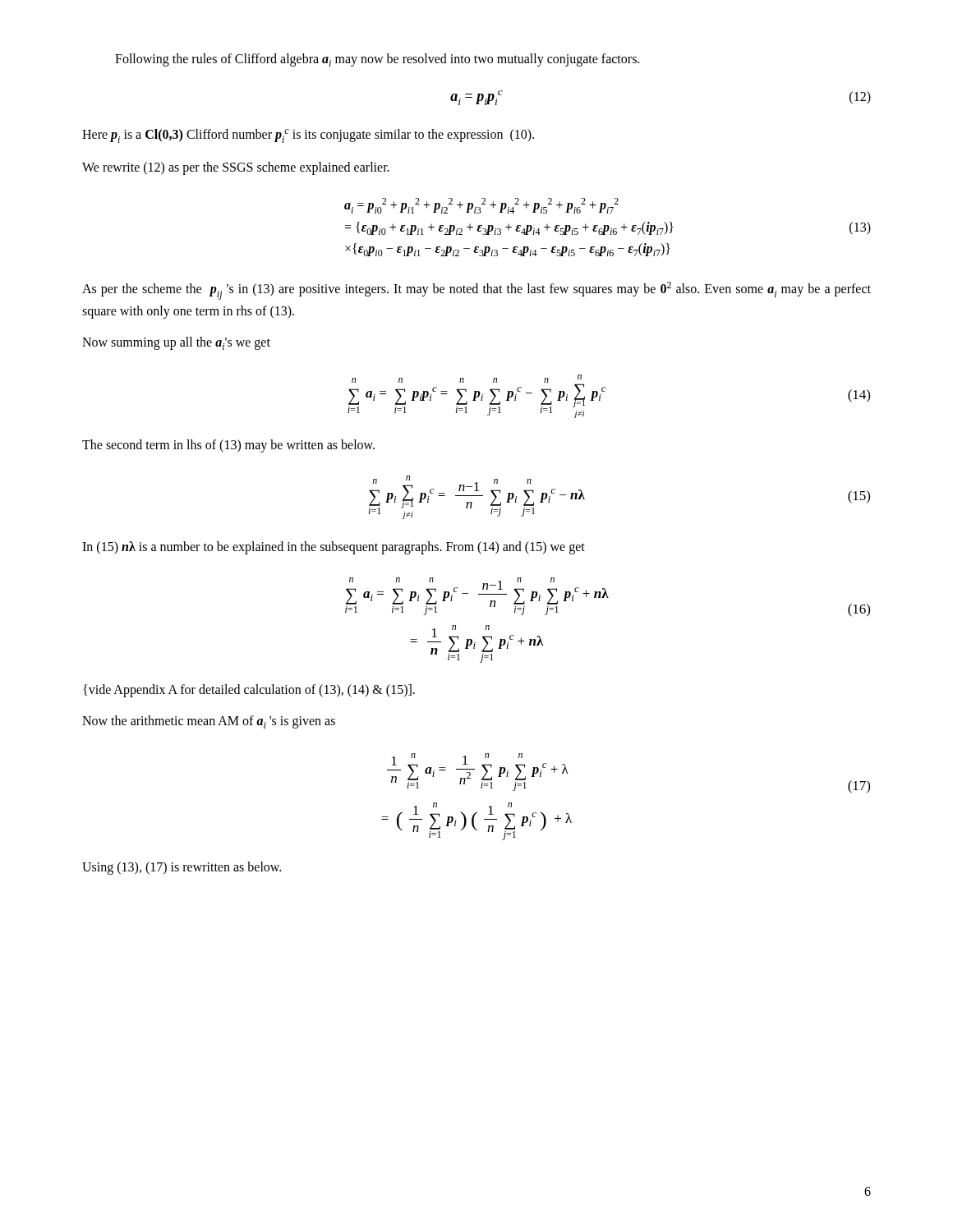This screenshot has width=953, height=1232.
Task: Select the text starting "We rewrite (12)"
Action: coord(236,168)
